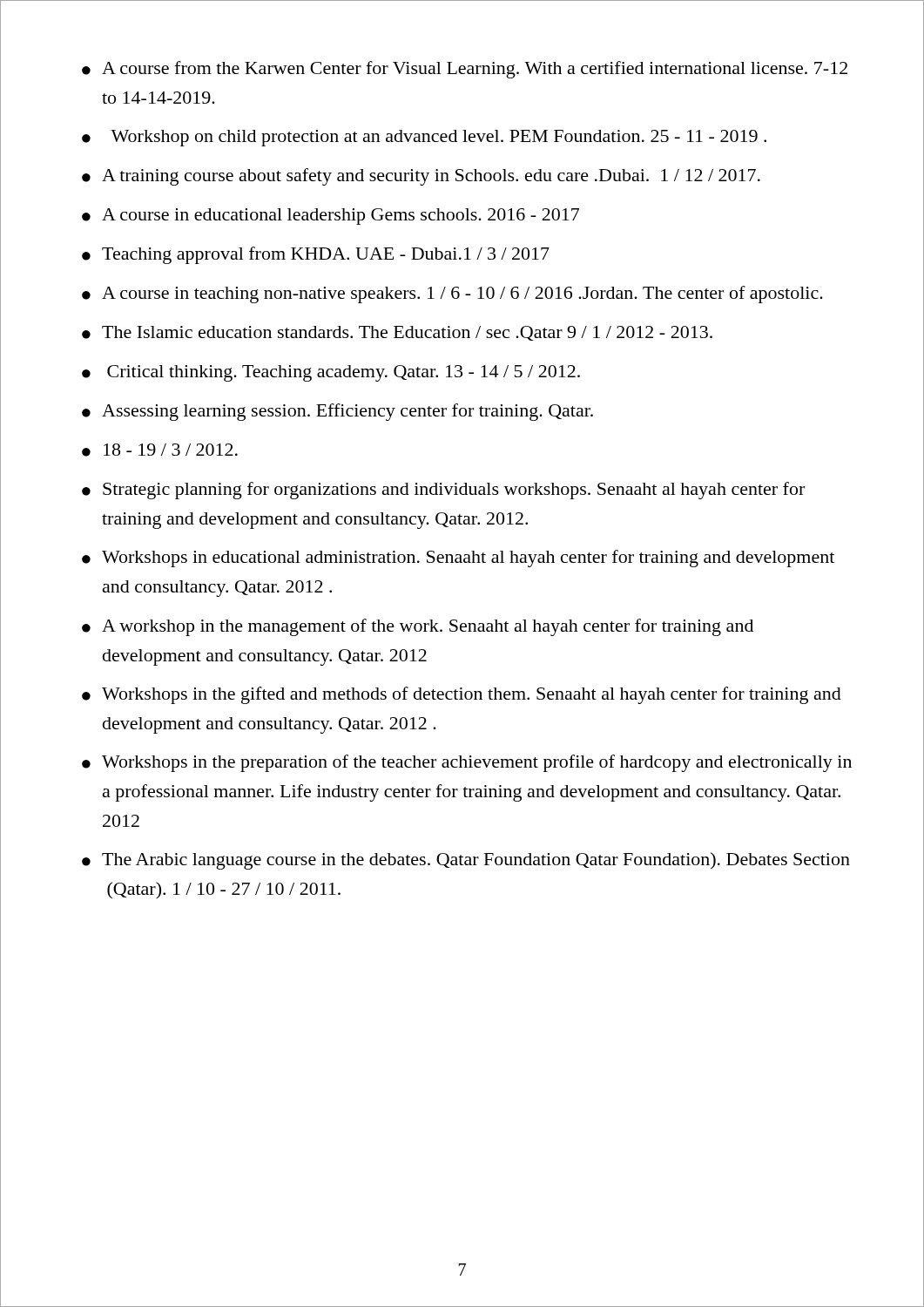Click on the list item with the text "● Workshops in educational administration. Senaaht al hayah"
The width and height of the screenshot is (924, 1307).
pos(462,572)
